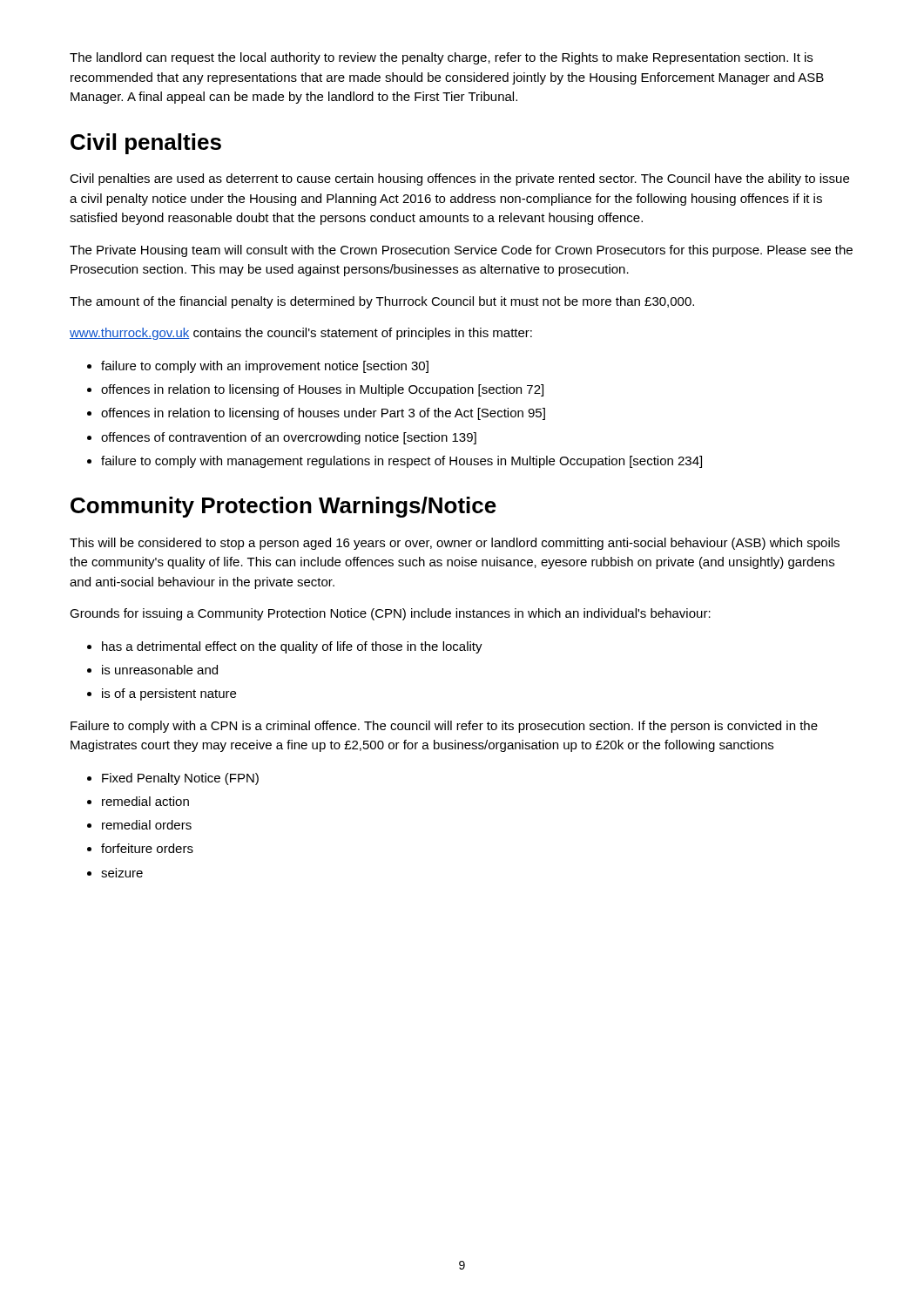Point to the block starting "Fixed Penalty Notice (FPN)"

tap(180, 777)
